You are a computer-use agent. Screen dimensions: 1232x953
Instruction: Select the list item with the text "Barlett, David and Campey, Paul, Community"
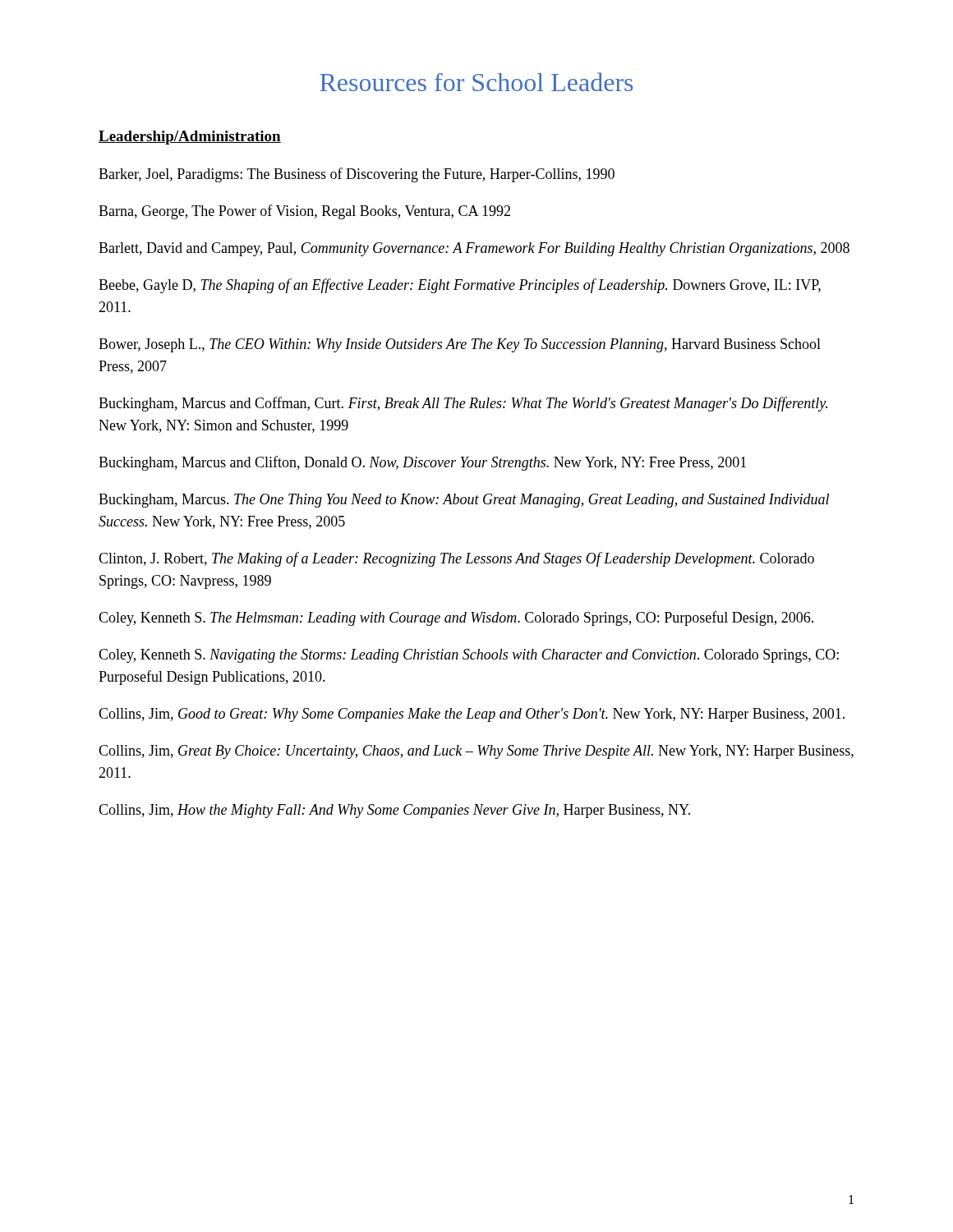coord(474,248)
